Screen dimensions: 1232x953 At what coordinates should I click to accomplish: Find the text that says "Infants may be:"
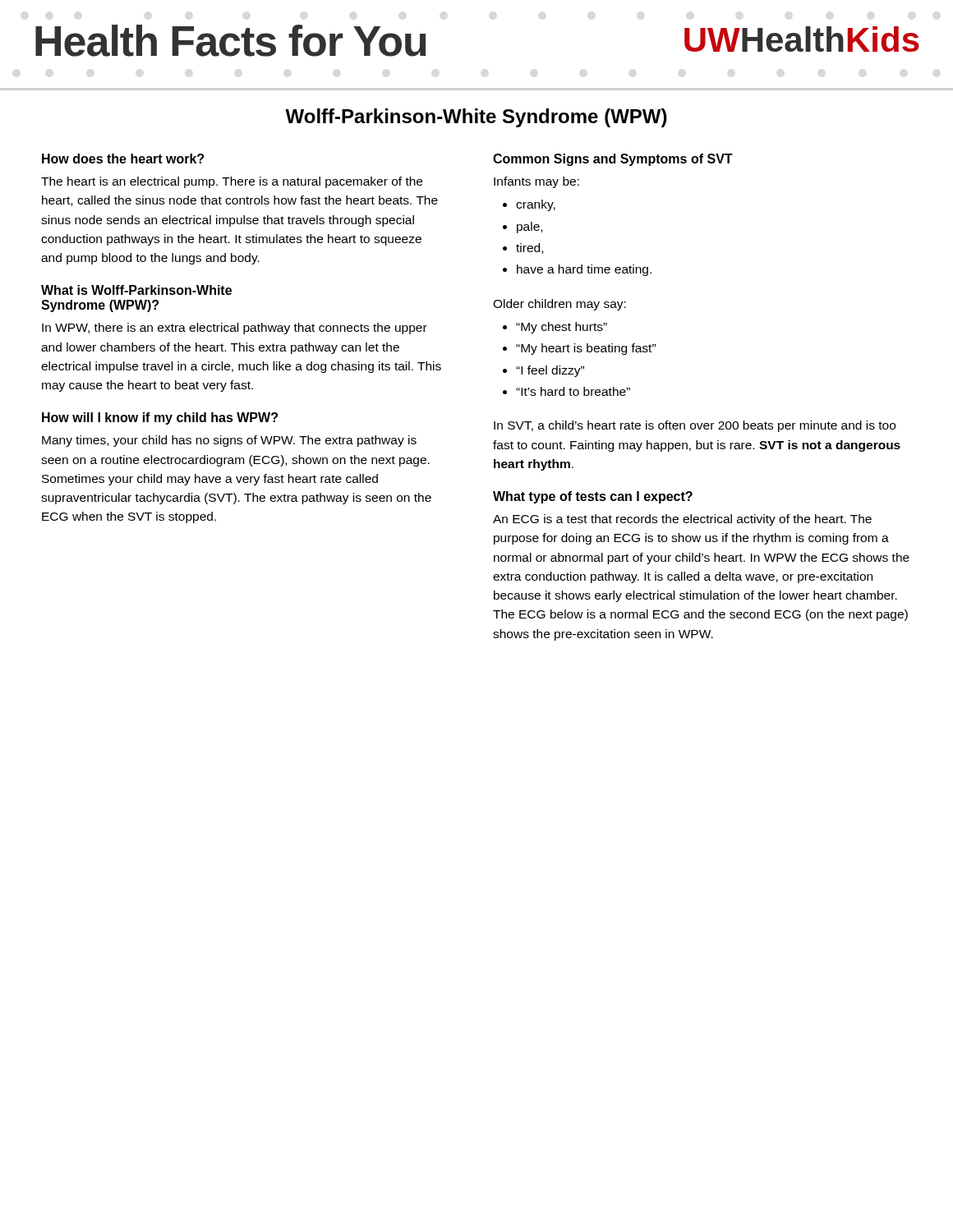(536, 181)
